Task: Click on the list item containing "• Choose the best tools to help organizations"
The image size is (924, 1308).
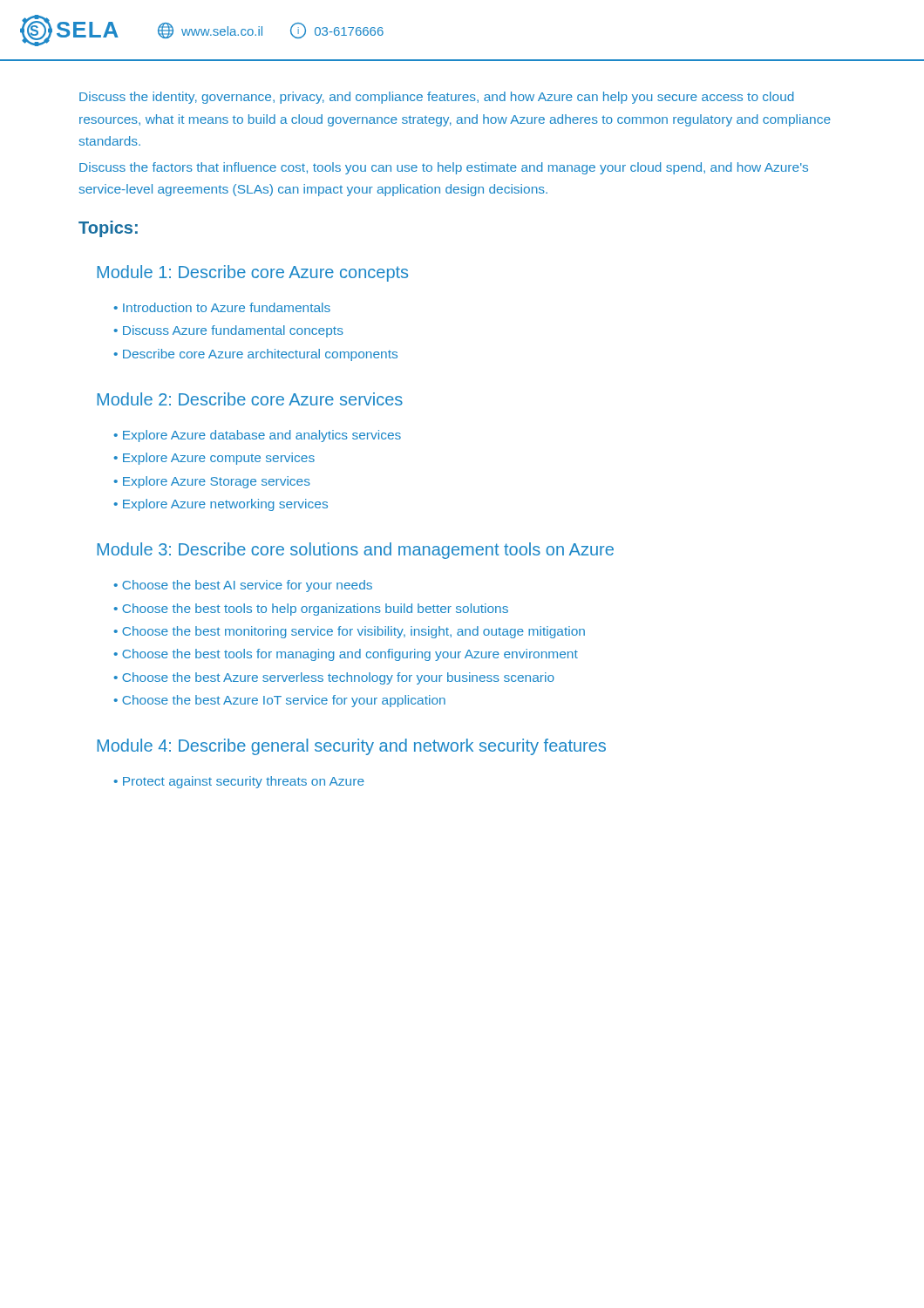Action: 311,608
